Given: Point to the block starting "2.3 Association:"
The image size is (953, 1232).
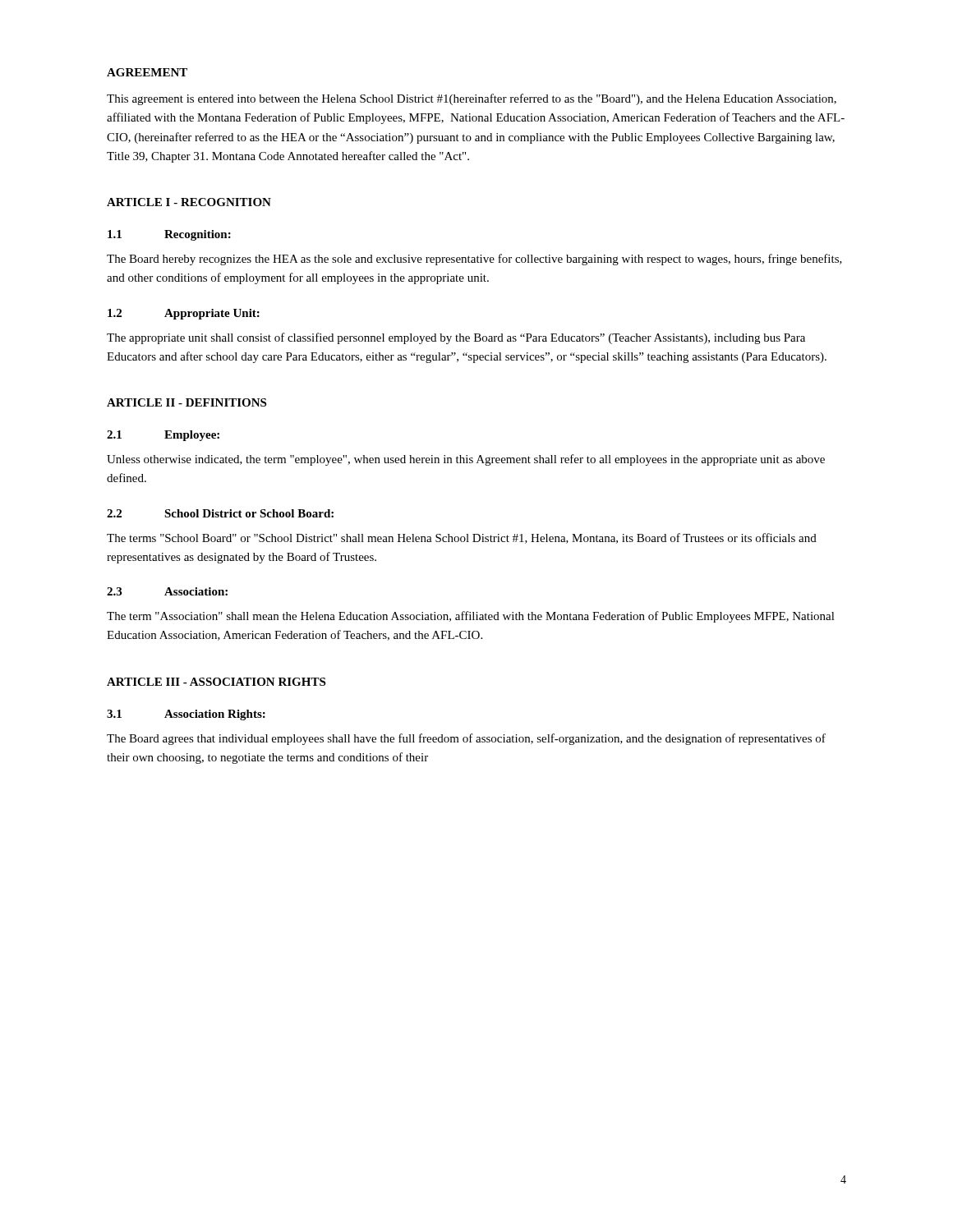Looking at the screenshot, I should pos(168,592).
